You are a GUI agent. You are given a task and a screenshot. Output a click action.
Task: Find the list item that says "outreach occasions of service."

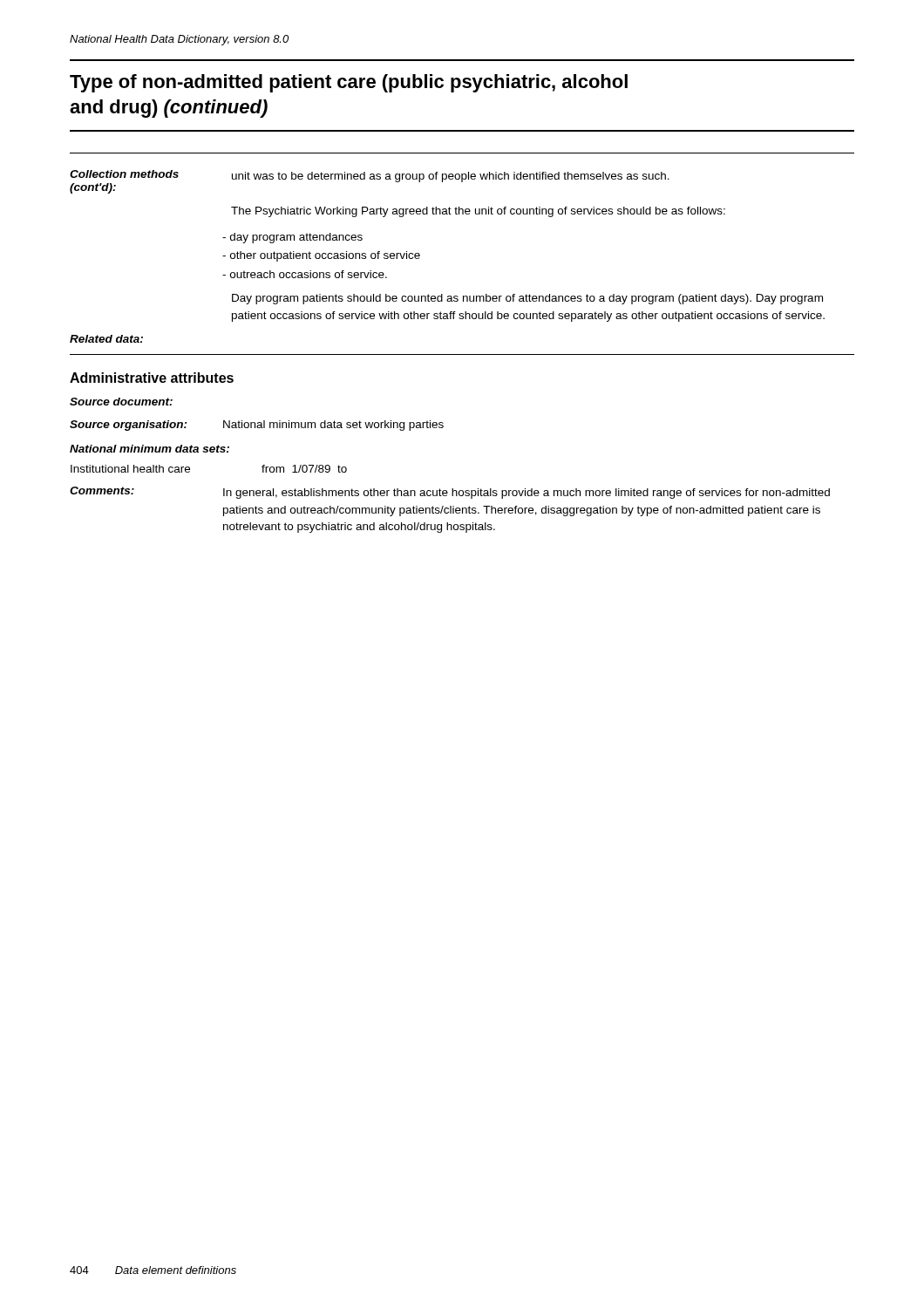pos(305,274)
